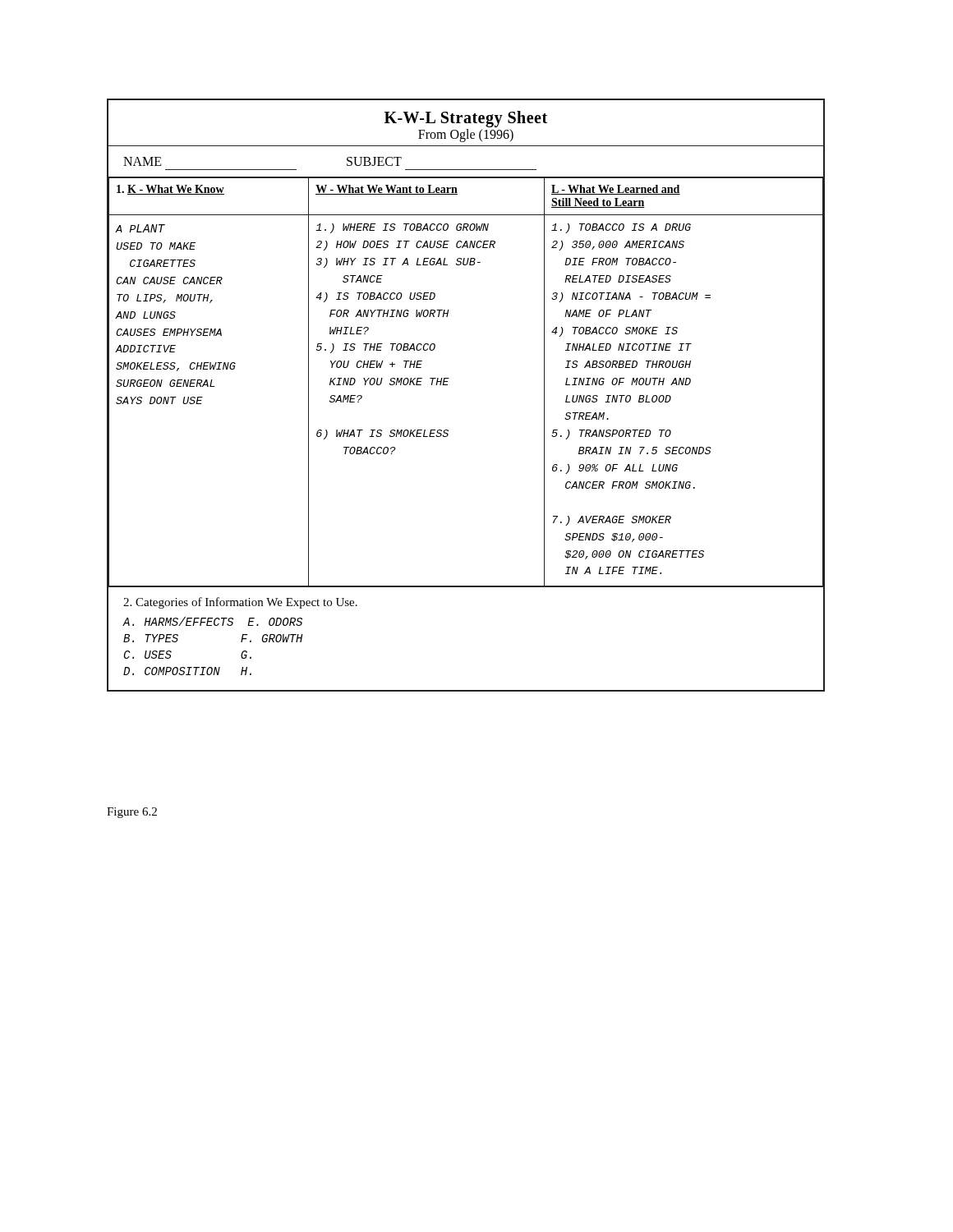
Task: Find the title with the text "K-W-L Strategy Sheet From Ogle"
Action: pyautogui.click(x=466, y=125)
